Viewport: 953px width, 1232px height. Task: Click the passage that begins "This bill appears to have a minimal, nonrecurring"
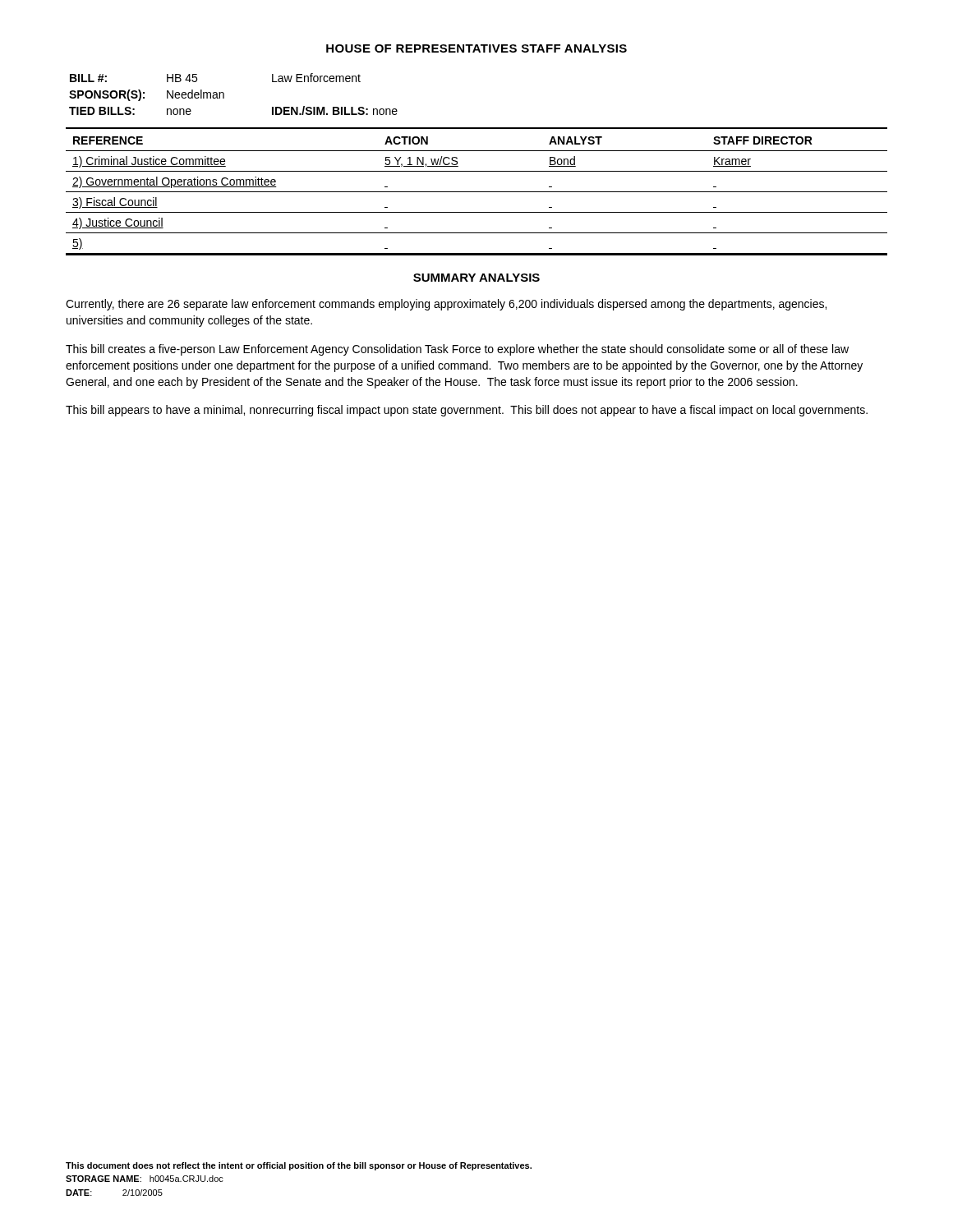pyautogui.click(x=467, y=410)
